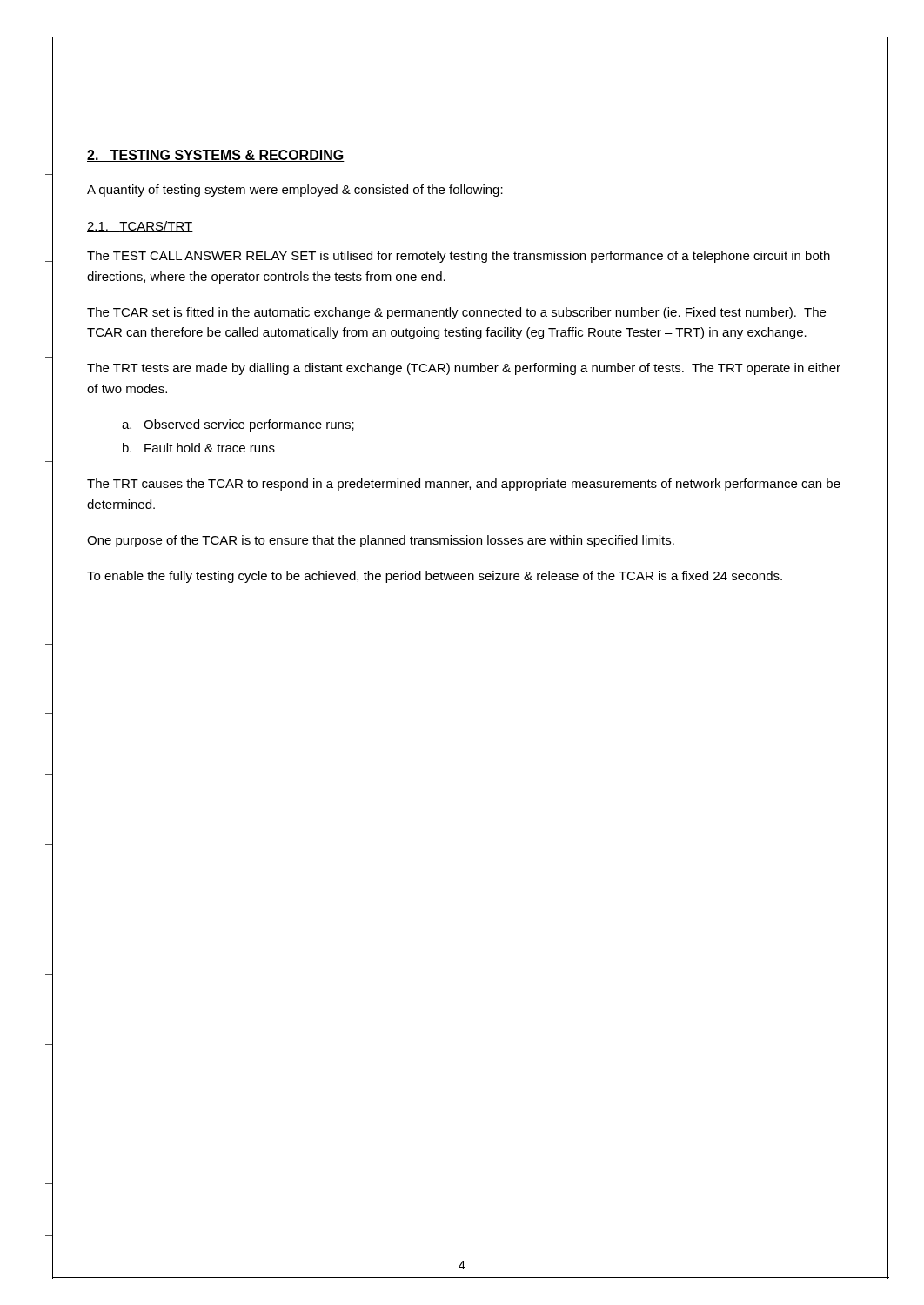Select the text block starting "2.1. TCARS/TRT"
This screenshot has height=1305, width=924.
[x=140, y=226]
